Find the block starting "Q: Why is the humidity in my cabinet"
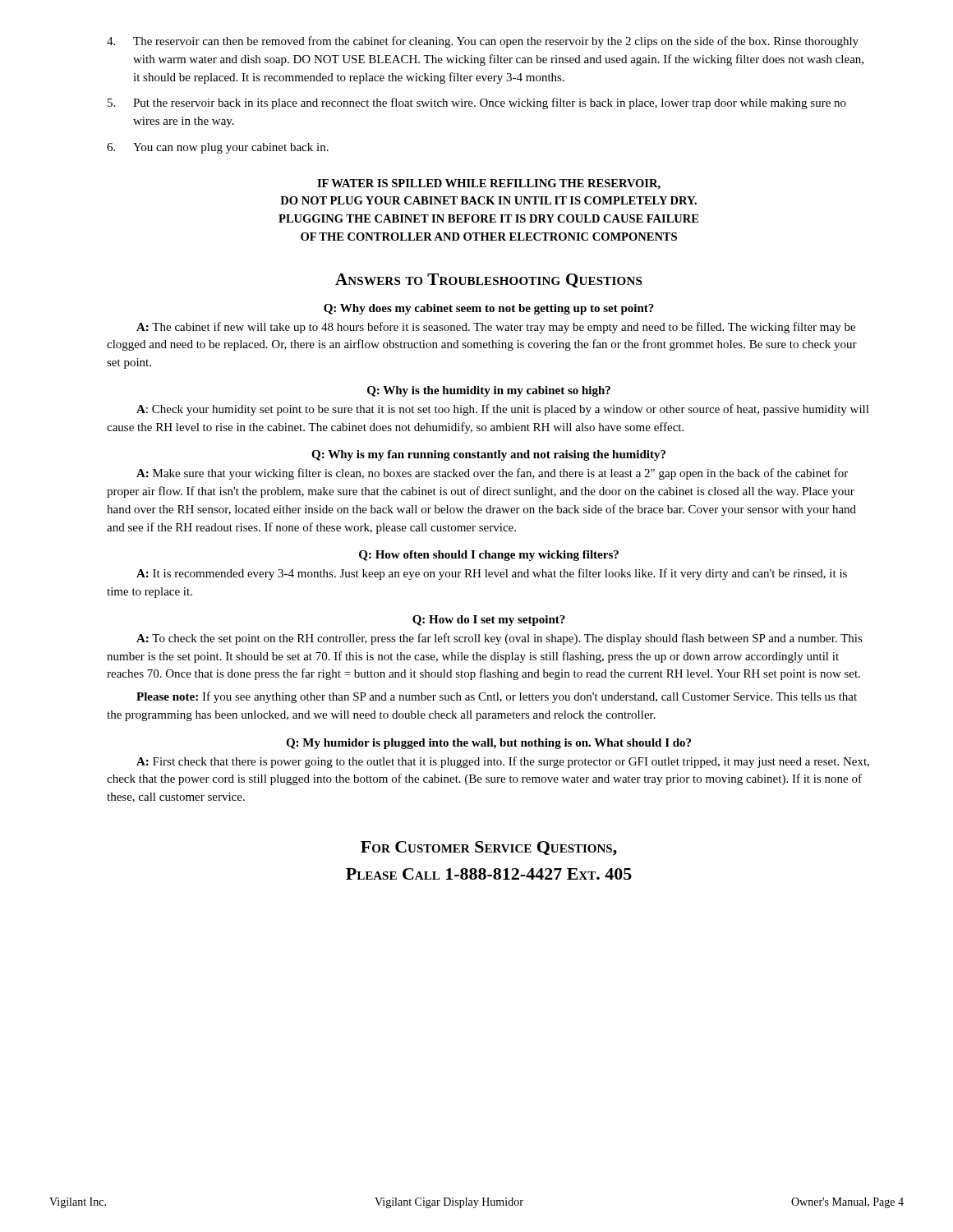The image size is (953, 1232). 489,410
